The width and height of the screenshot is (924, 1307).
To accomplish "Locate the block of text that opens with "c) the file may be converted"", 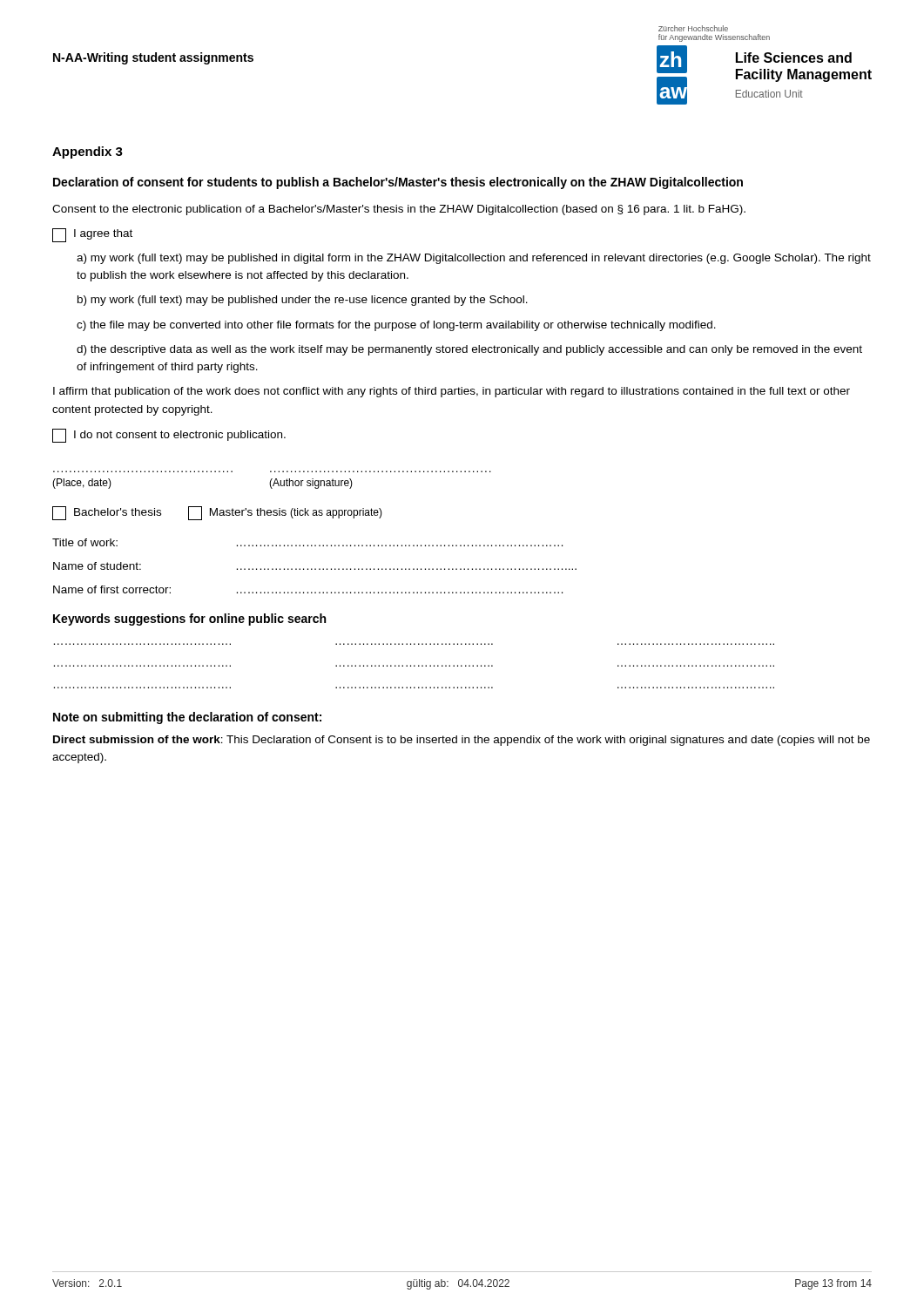I will 396,324.
